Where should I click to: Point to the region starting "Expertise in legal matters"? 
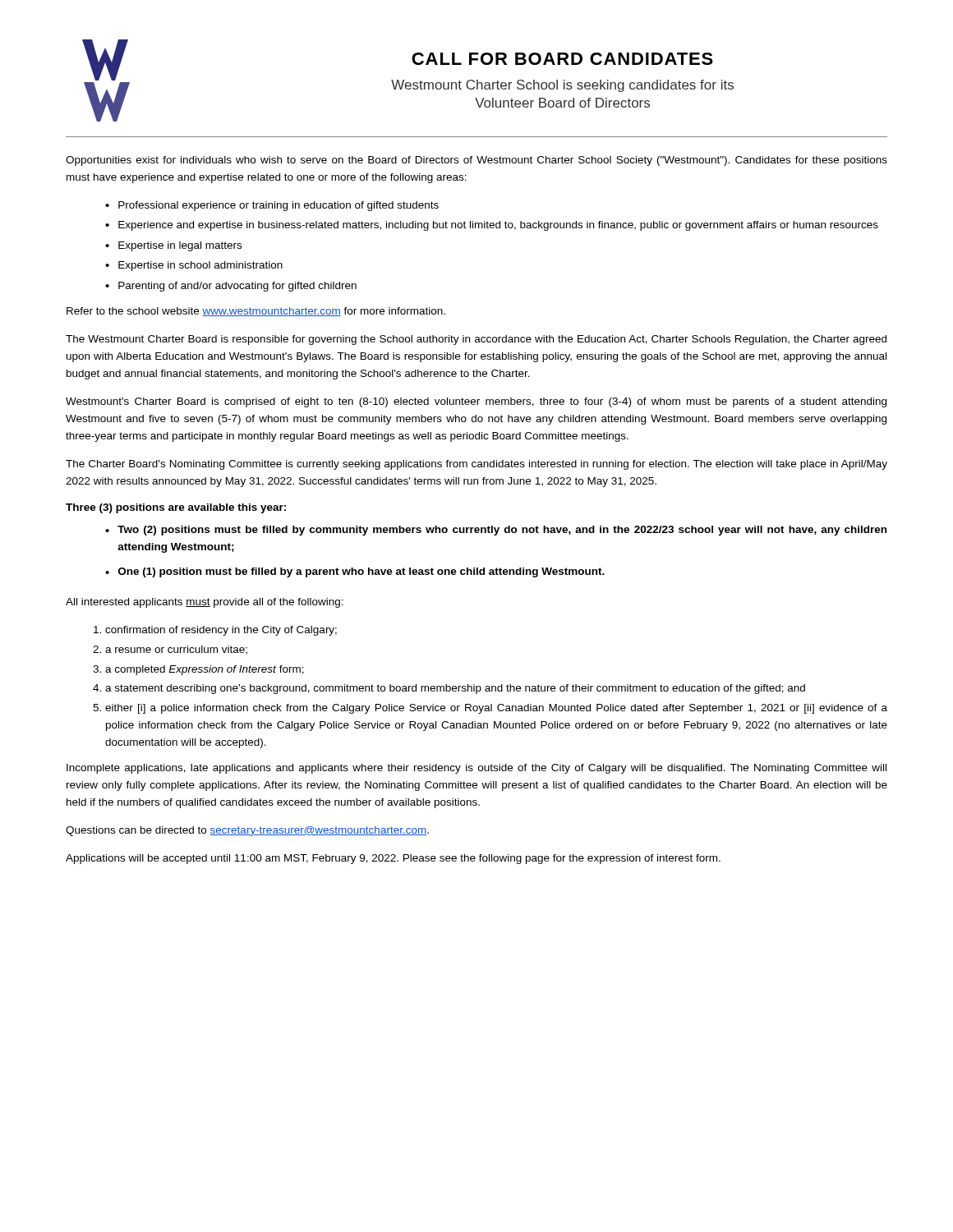[180, 245]
